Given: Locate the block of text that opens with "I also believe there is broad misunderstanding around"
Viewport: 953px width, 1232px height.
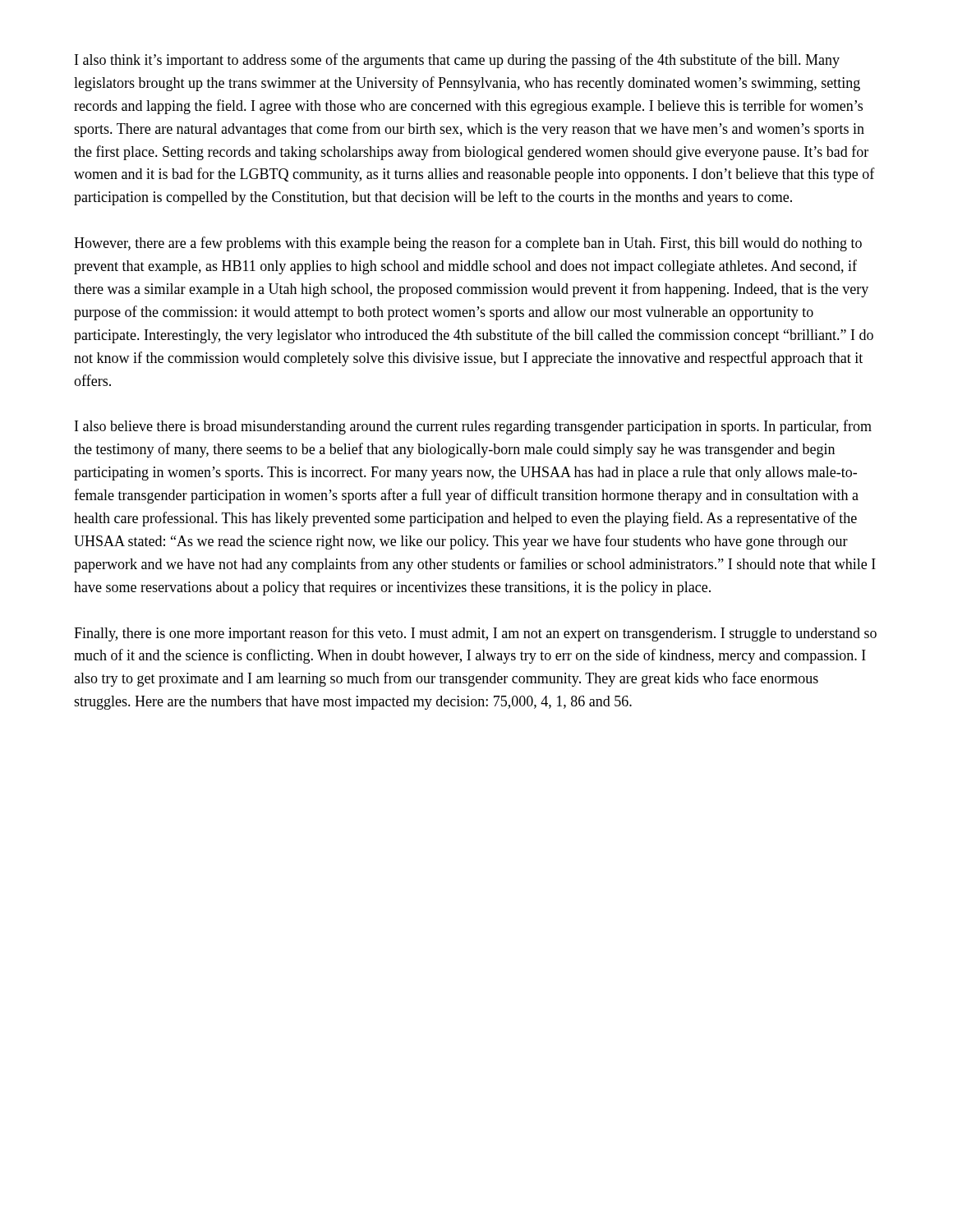Looking at the screenshot, I should [475, 507].
